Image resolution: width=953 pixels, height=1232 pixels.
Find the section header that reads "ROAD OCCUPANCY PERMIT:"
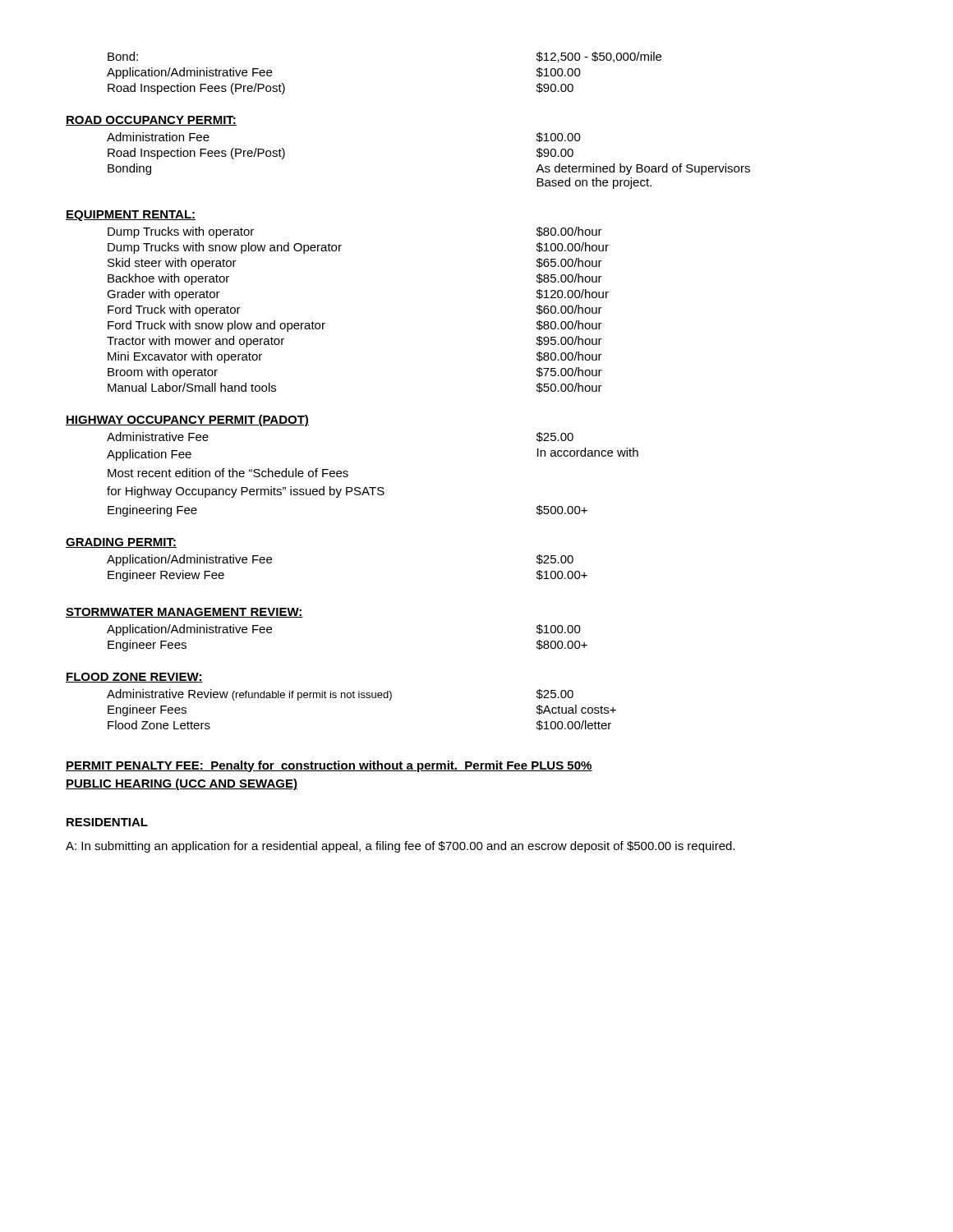click(151, 120)
